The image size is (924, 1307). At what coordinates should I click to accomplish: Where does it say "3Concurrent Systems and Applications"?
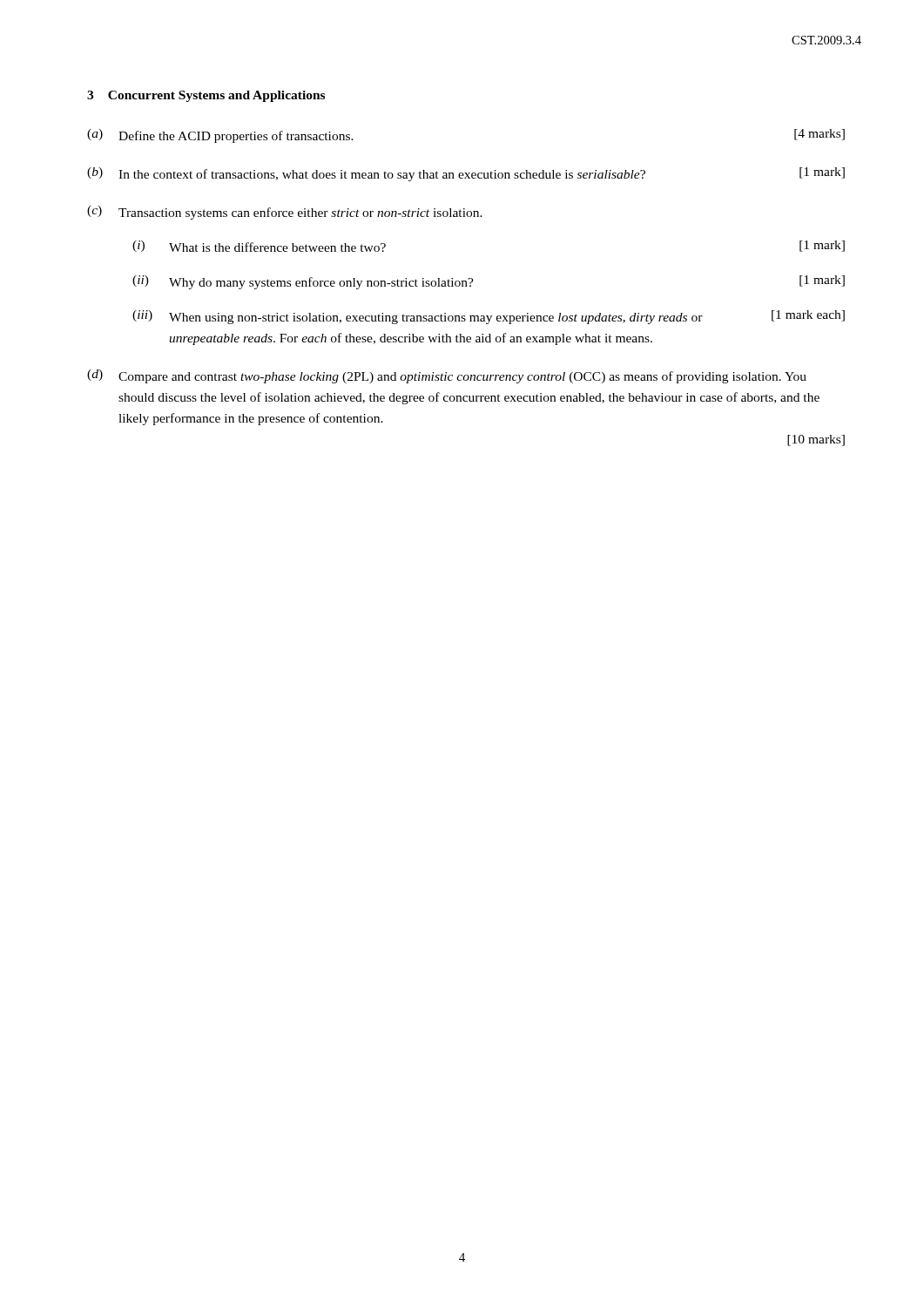coord(206,95)
